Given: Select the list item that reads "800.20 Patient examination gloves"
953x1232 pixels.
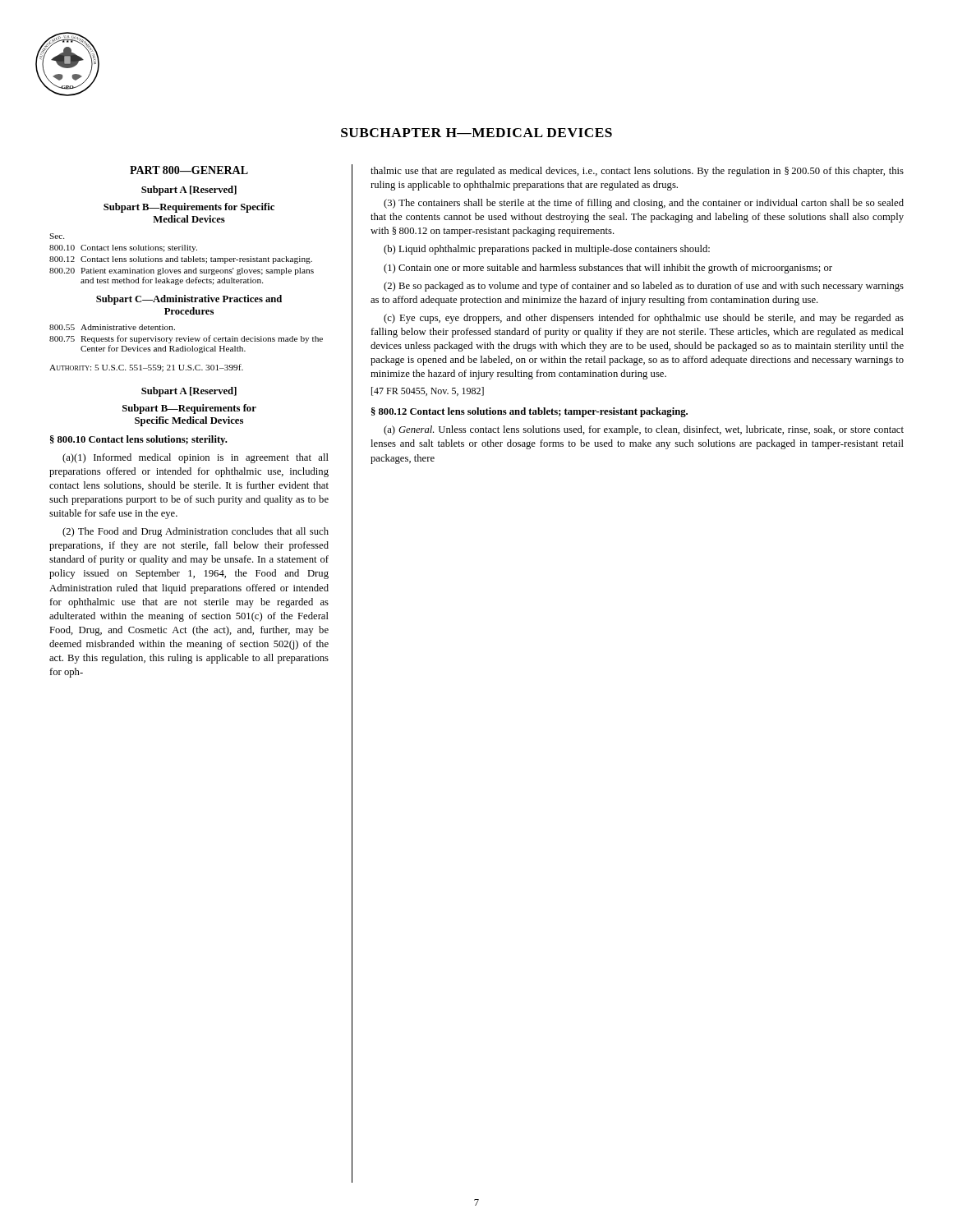Looking at the screenshot, I should [x=189, y=275].
